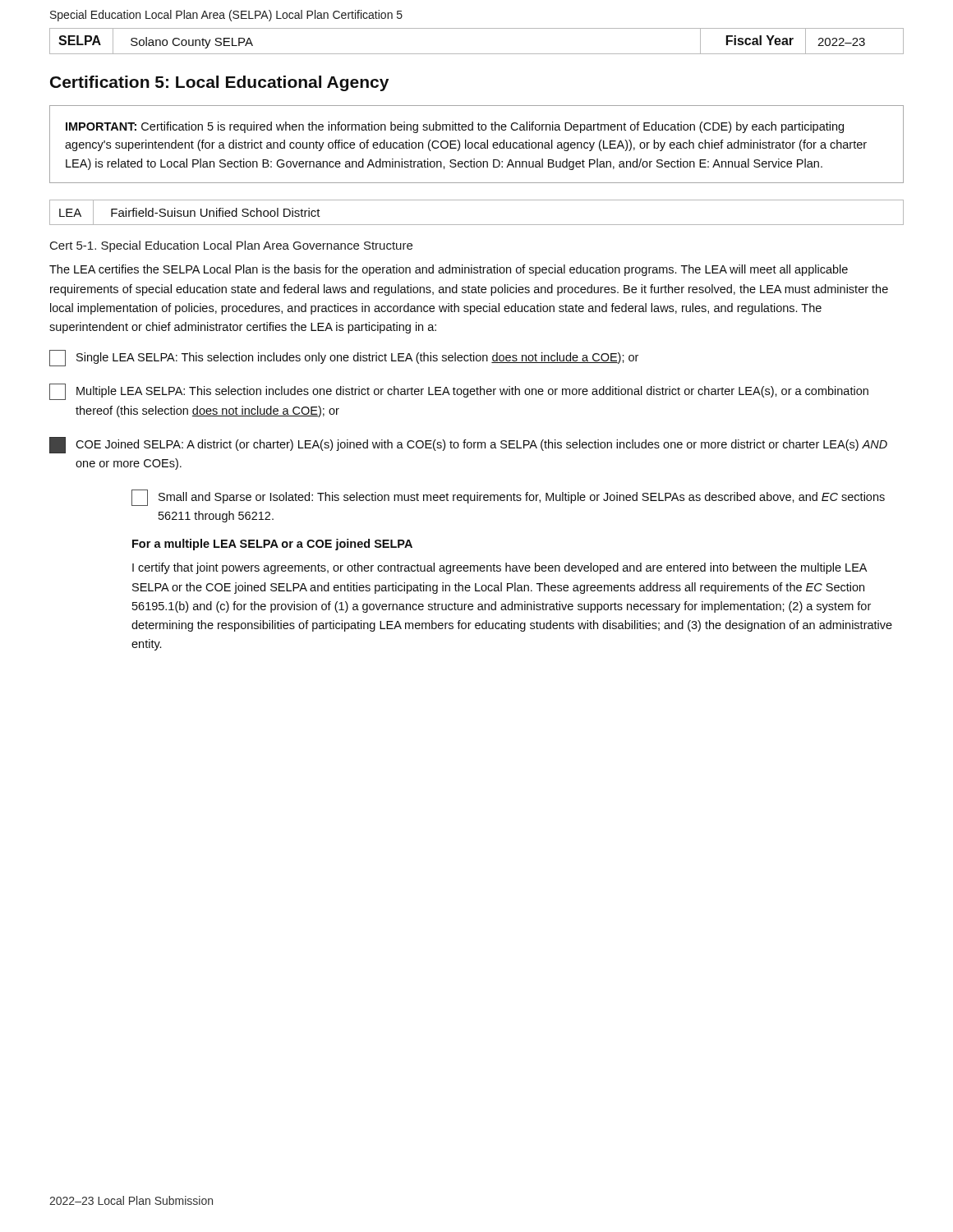This screenshot has height=1232, width=953.
Task: Point to the block beginning "The LEA certifies the"
Action: coord(469,298)
